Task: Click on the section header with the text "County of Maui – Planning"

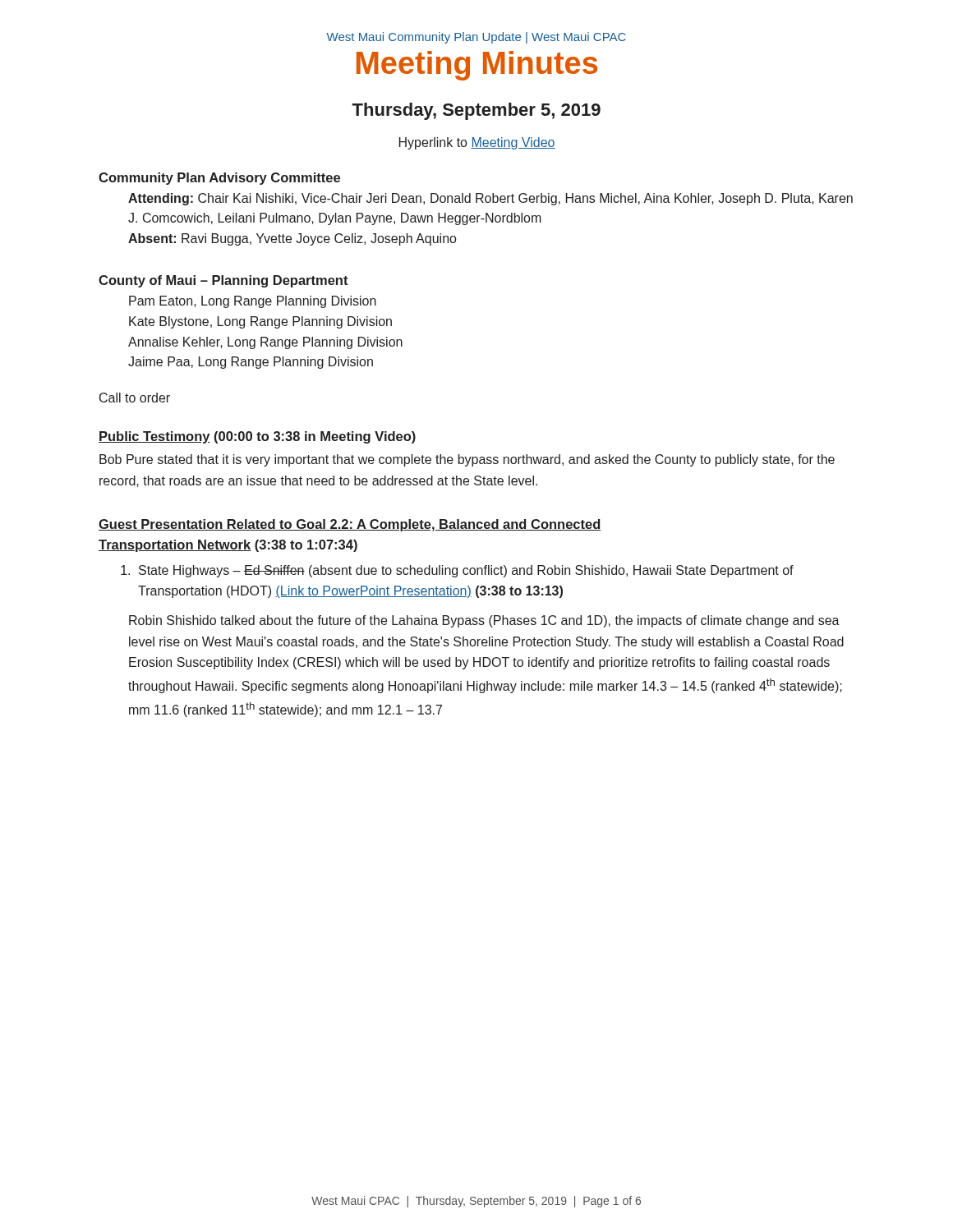Action: tap(223, 280)
